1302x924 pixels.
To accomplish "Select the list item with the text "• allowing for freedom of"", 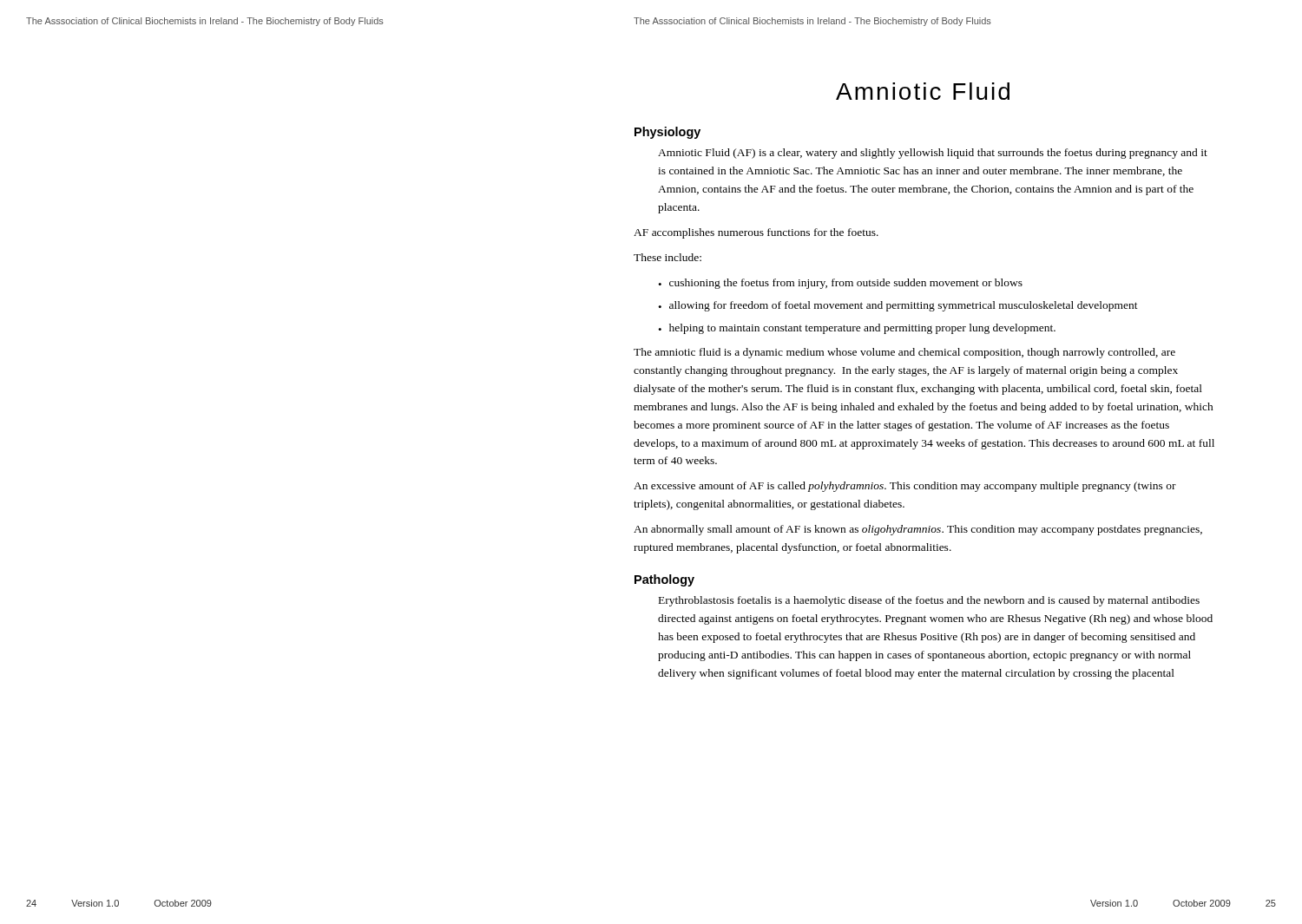I will 898,306.
